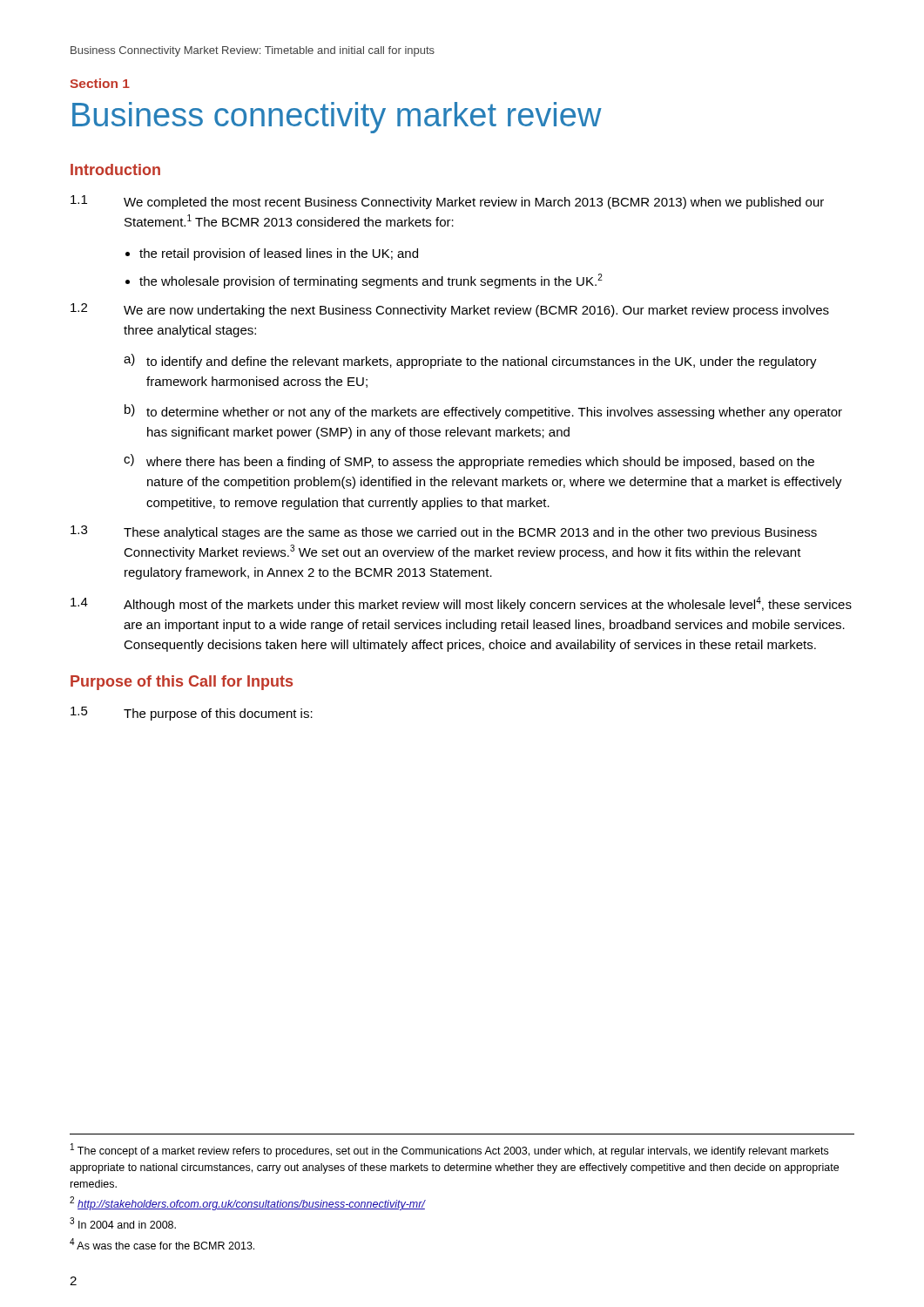
Task: Select the text block starting "the wholesale provision"
Action: click(371, 281)
